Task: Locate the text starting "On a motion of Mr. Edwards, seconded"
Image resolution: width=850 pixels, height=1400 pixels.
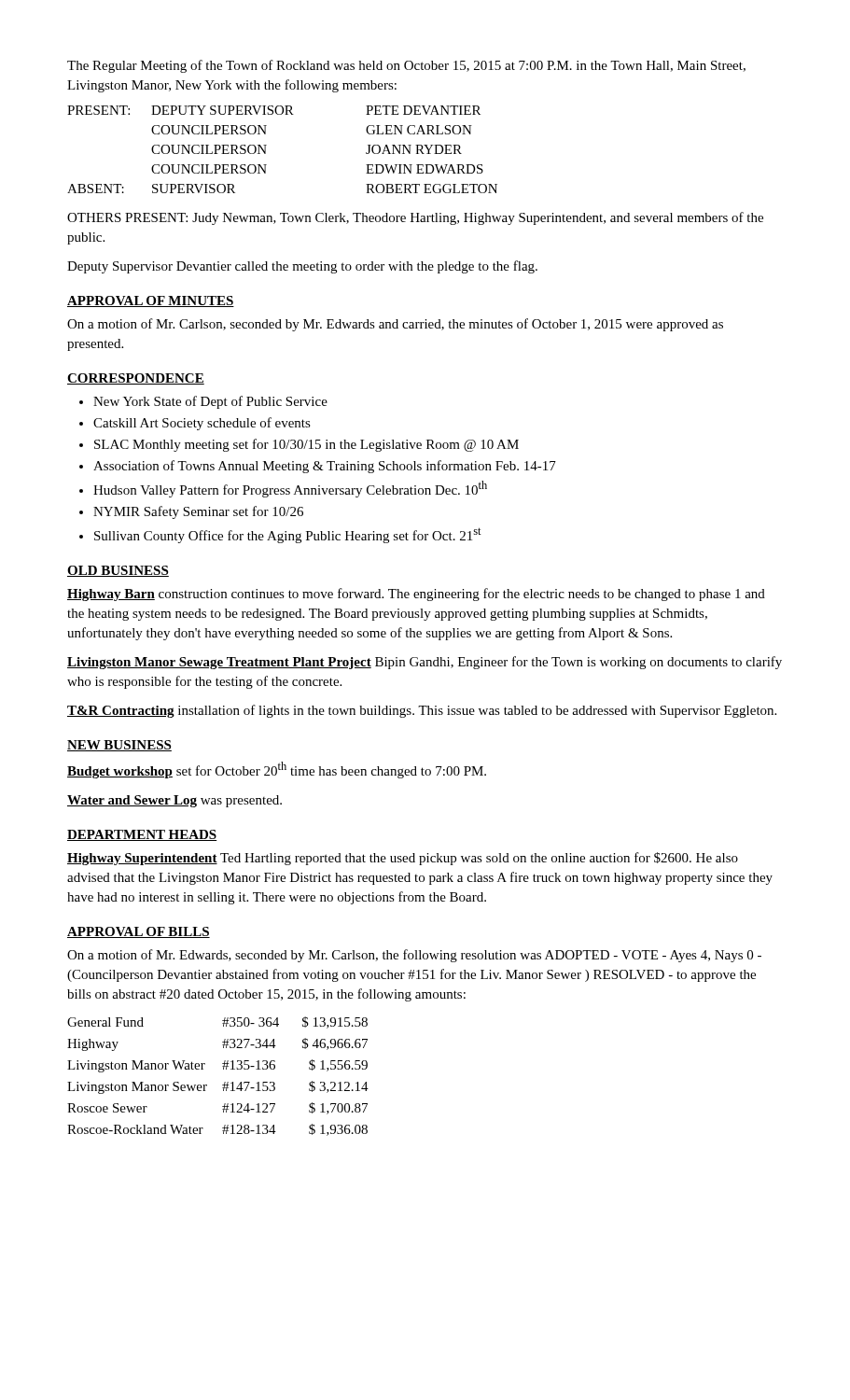Action: 415,974
